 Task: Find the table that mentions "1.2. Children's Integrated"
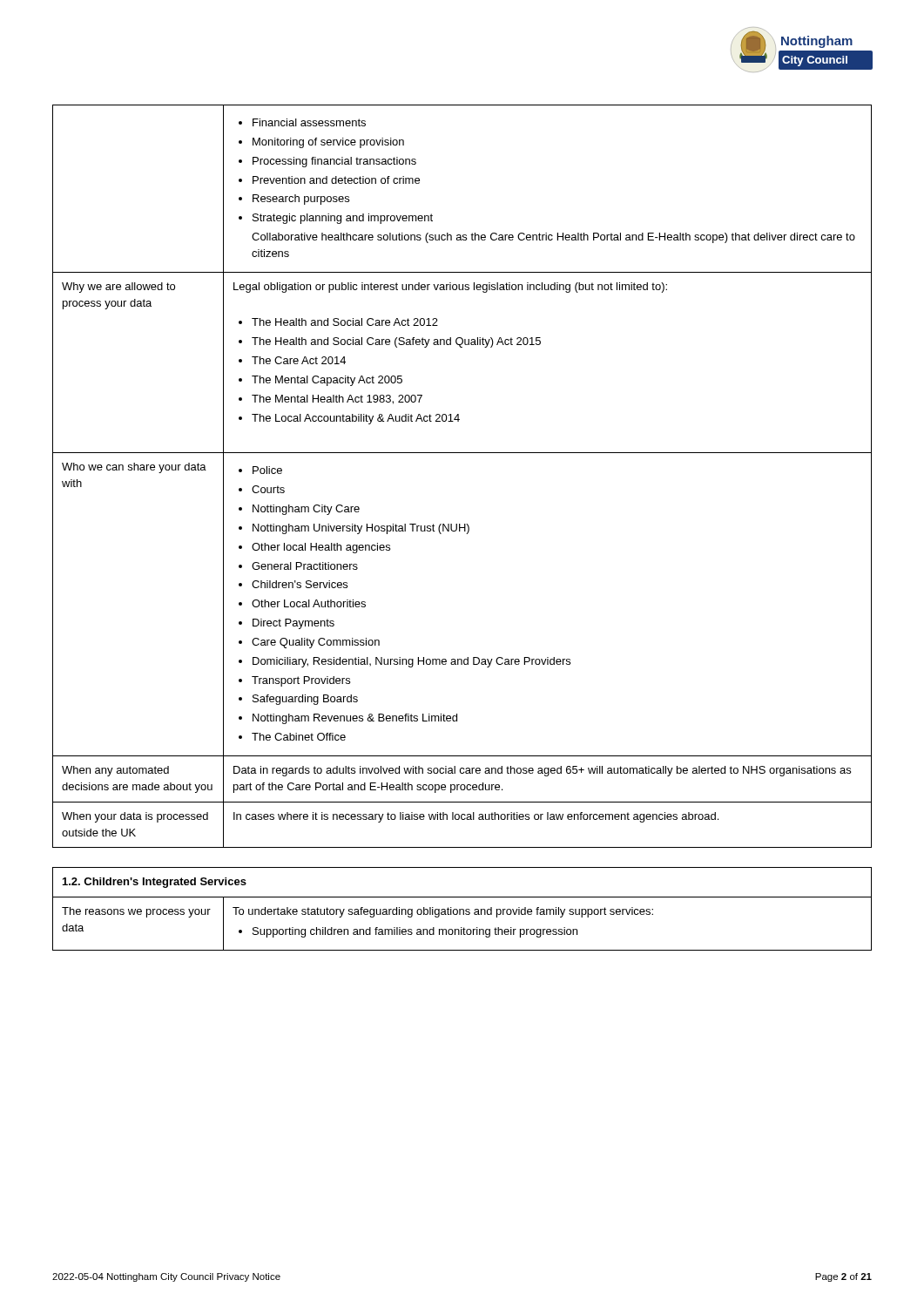coord(462,909)
